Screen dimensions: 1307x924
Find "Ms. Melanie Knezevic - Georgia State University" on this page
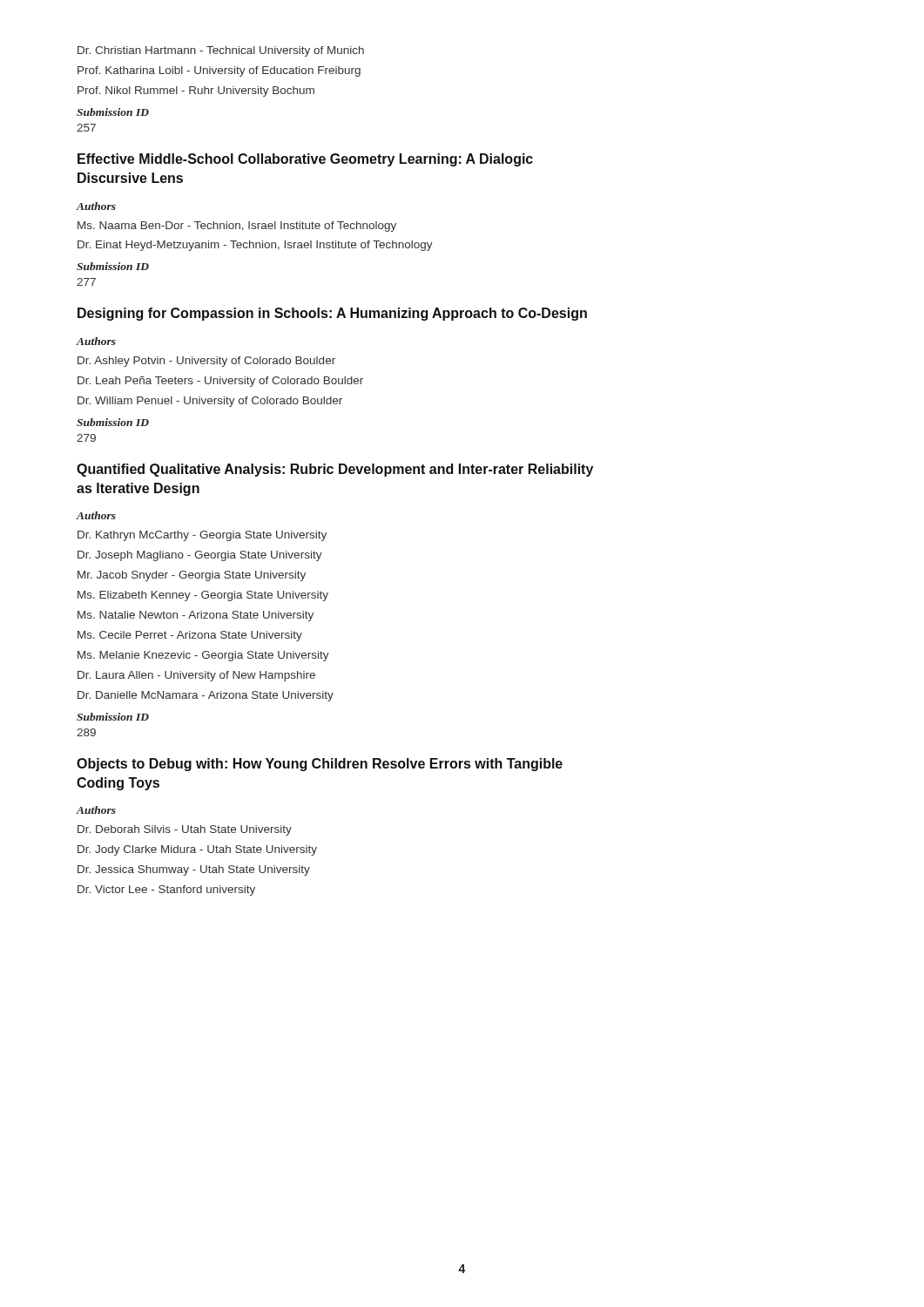(x=203, y=655)
